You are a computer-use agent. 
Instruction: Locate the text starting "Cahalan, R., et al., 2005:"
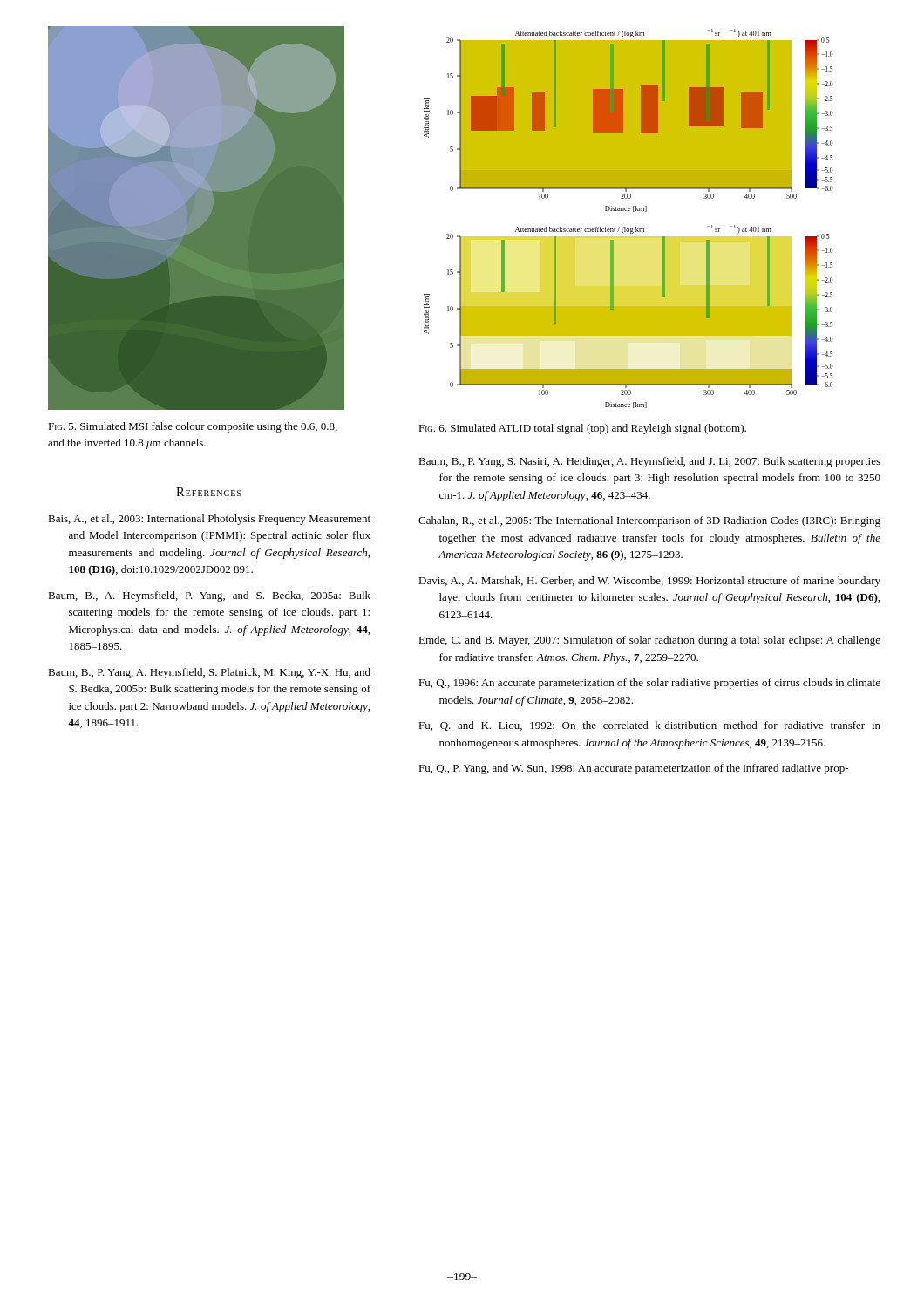pyautogui.click(x=649, y=537)
